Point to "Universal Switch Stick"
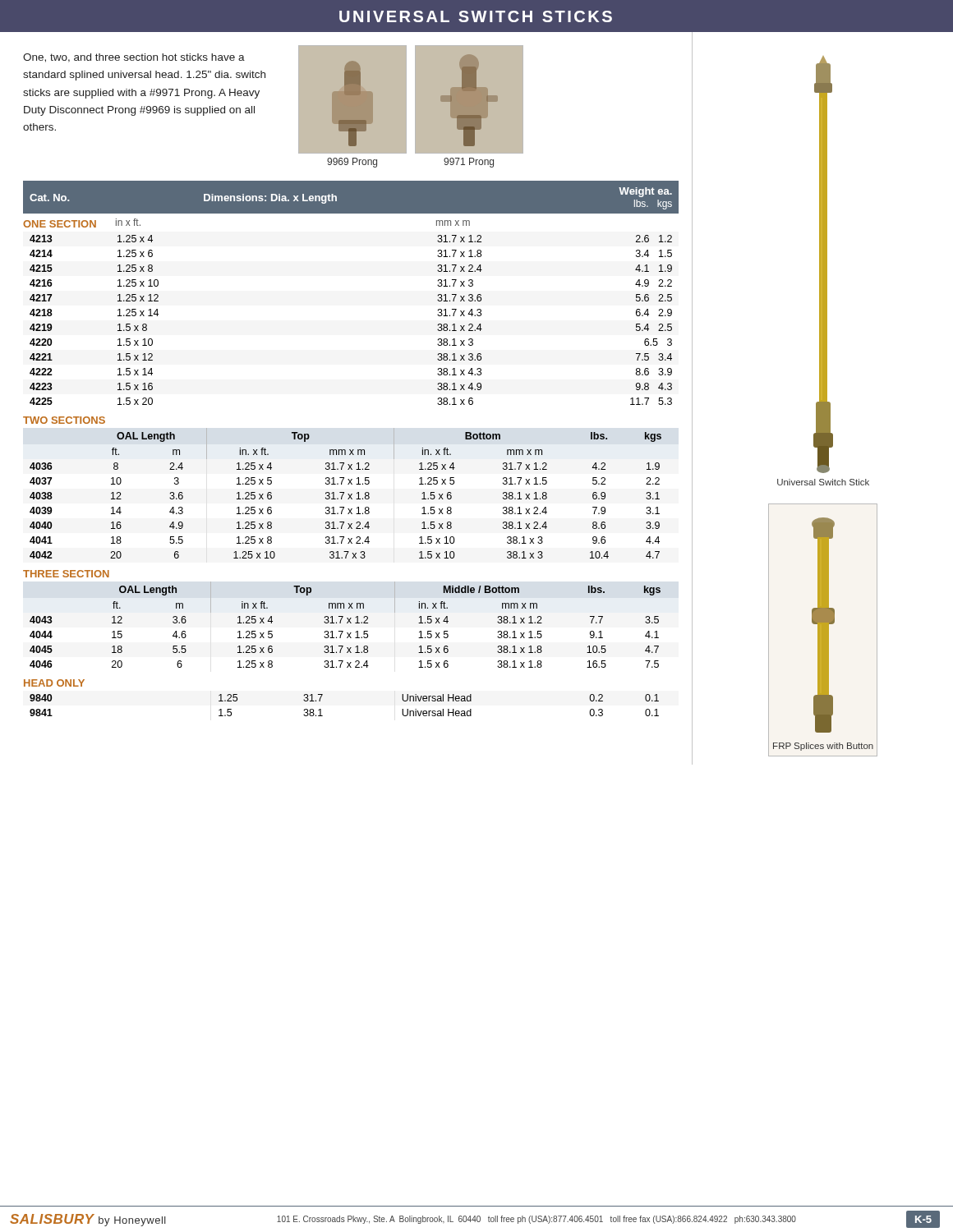Viewport: 953px width, 1232px height. click(823, 482)
